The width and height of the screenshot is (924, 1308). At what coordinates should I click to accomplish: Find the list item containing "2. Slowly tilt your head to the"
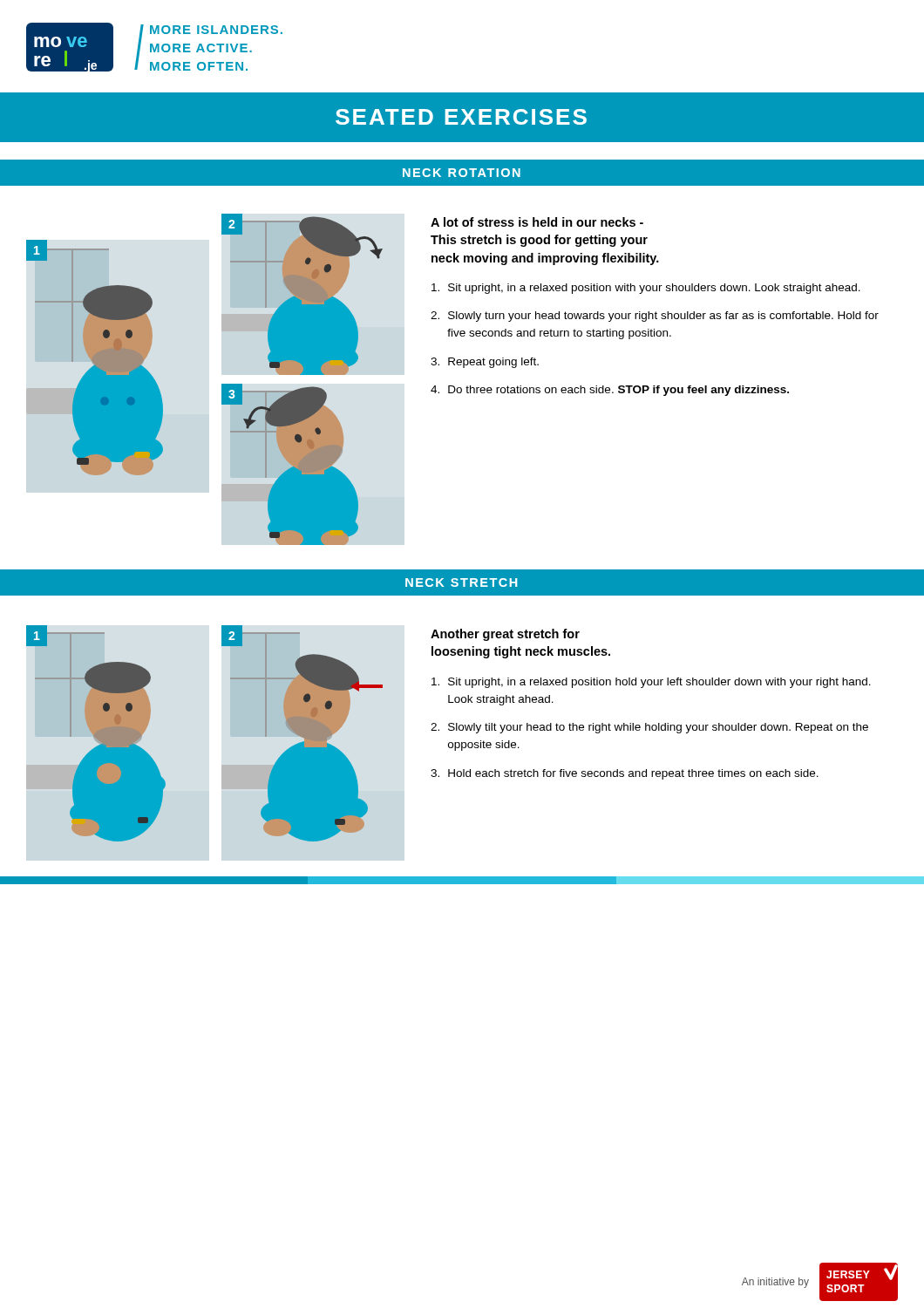[x=664, y=736]
